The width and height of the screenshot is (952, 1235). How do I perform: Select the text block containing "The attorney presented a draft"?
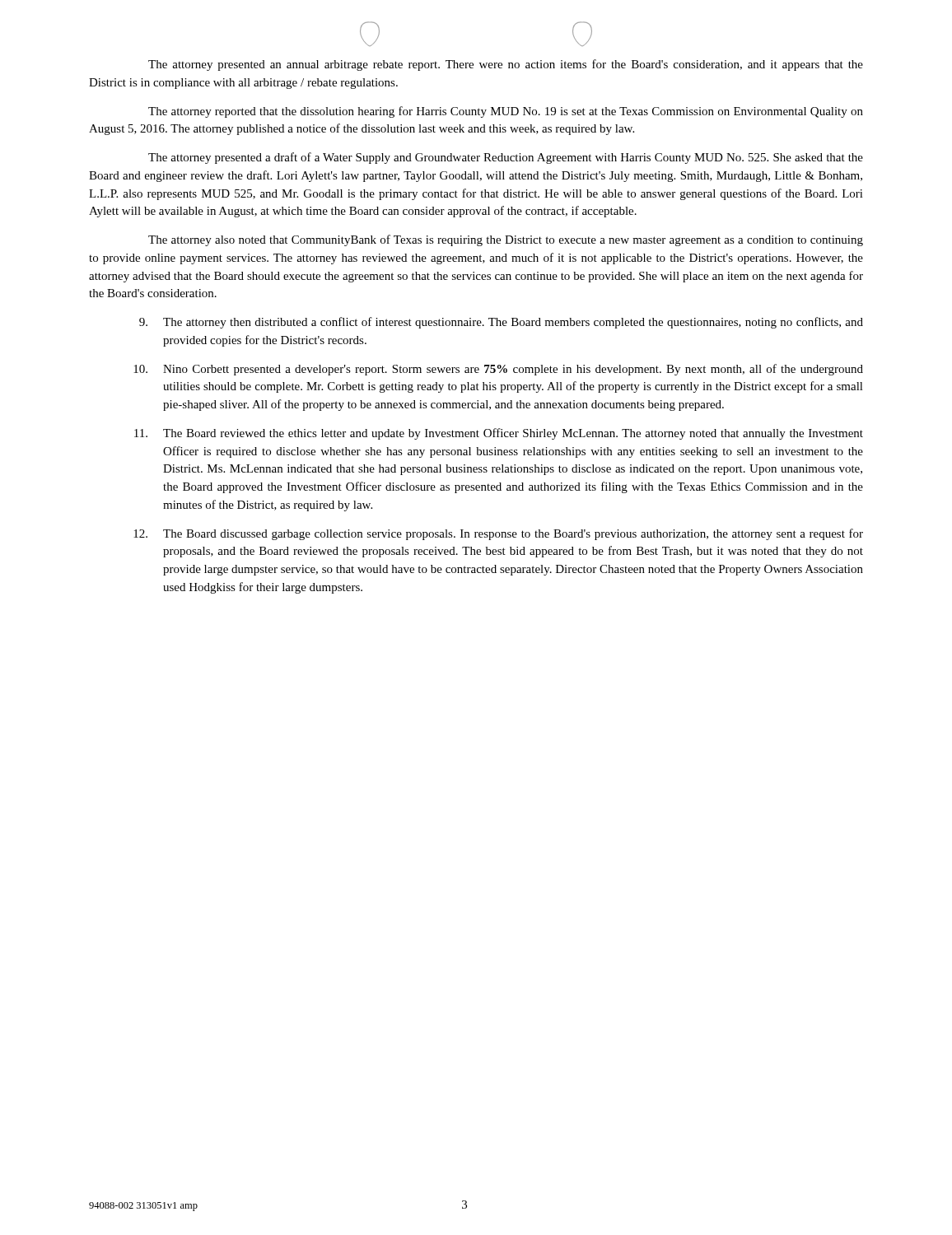tap(476, 185)
